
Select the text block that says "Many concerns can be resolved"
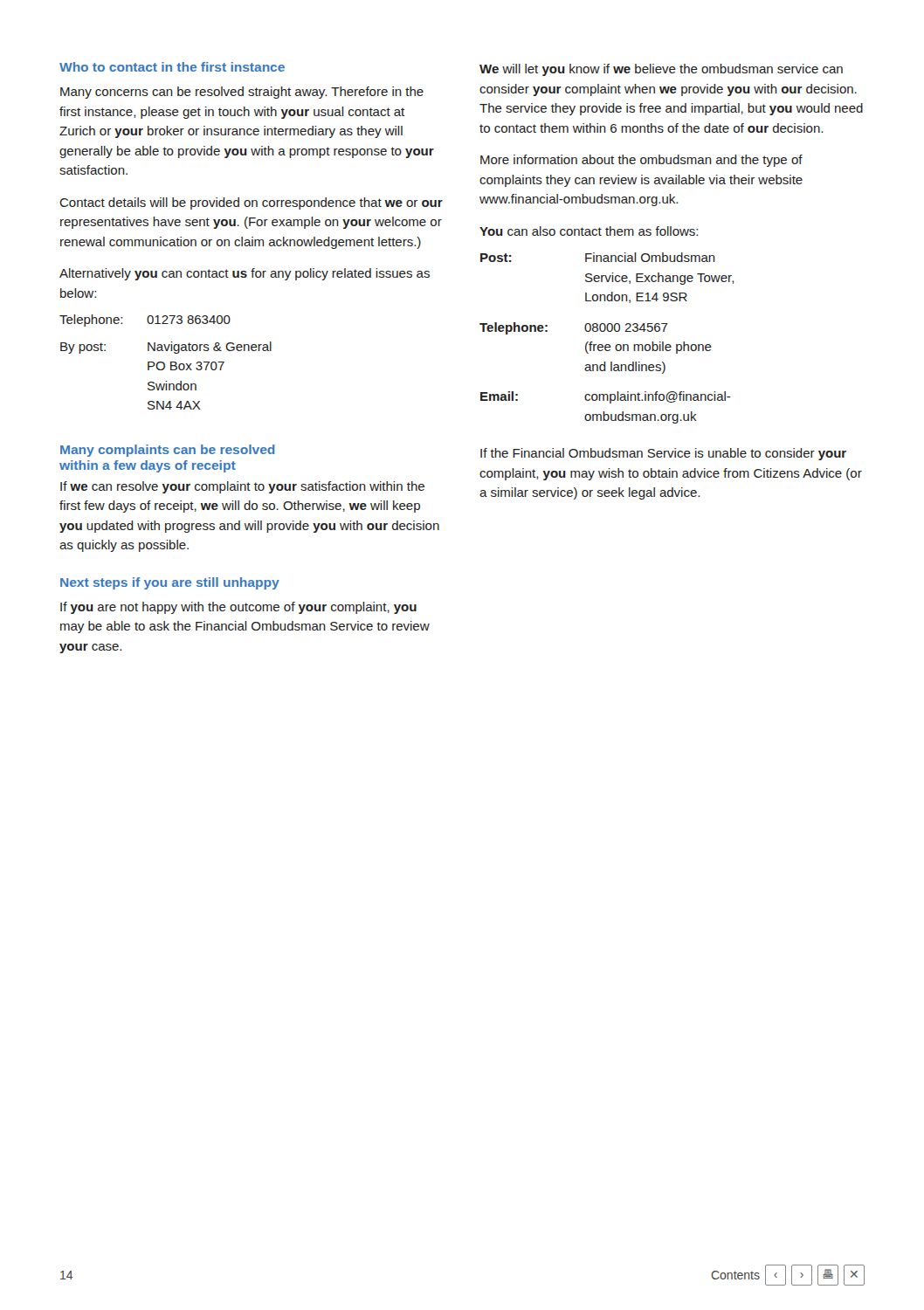click(247, 131)
